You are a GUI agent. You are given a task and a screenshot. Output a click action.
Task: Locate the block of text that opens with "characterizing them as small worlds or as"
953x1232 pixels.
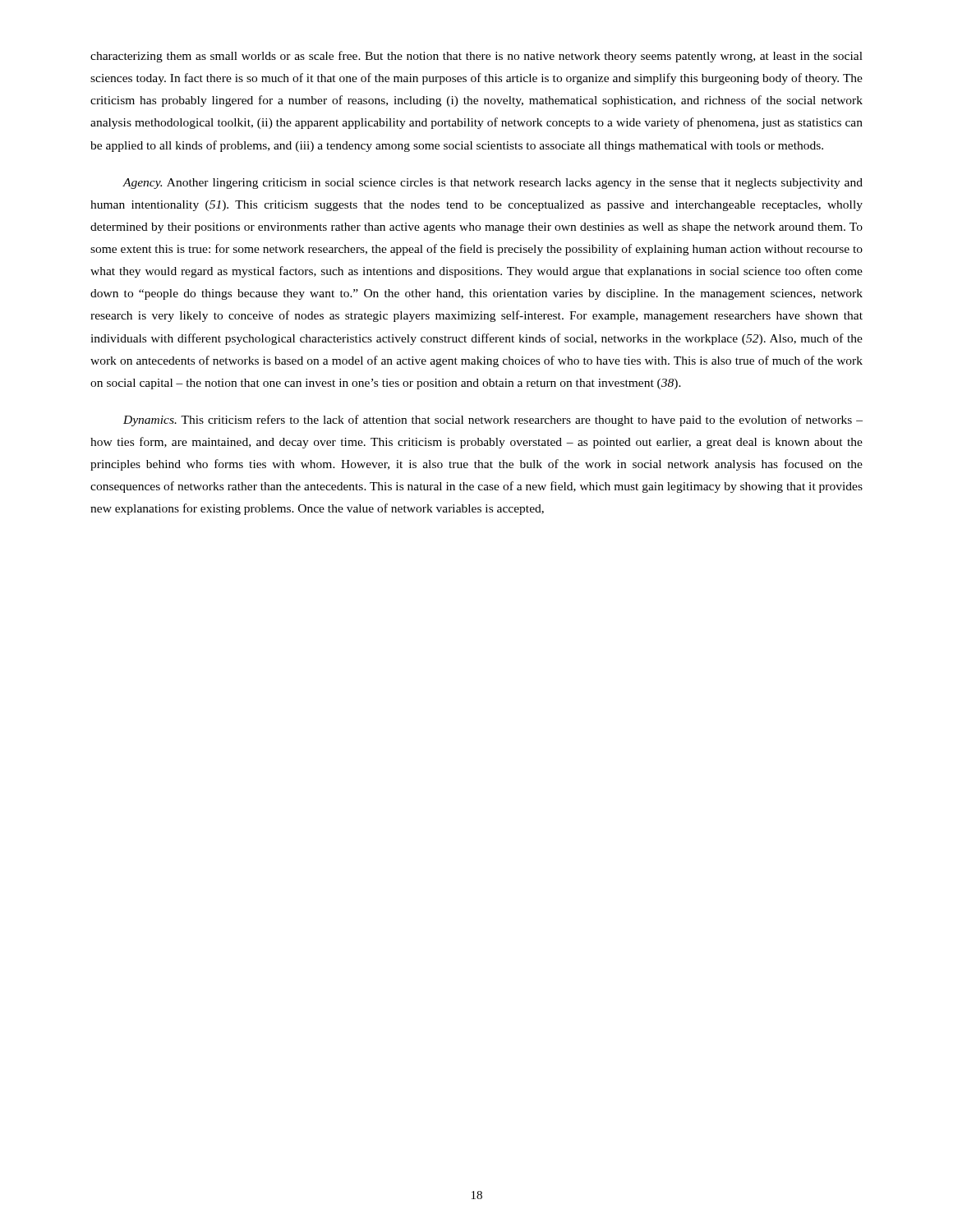click(x=476, y=100)
